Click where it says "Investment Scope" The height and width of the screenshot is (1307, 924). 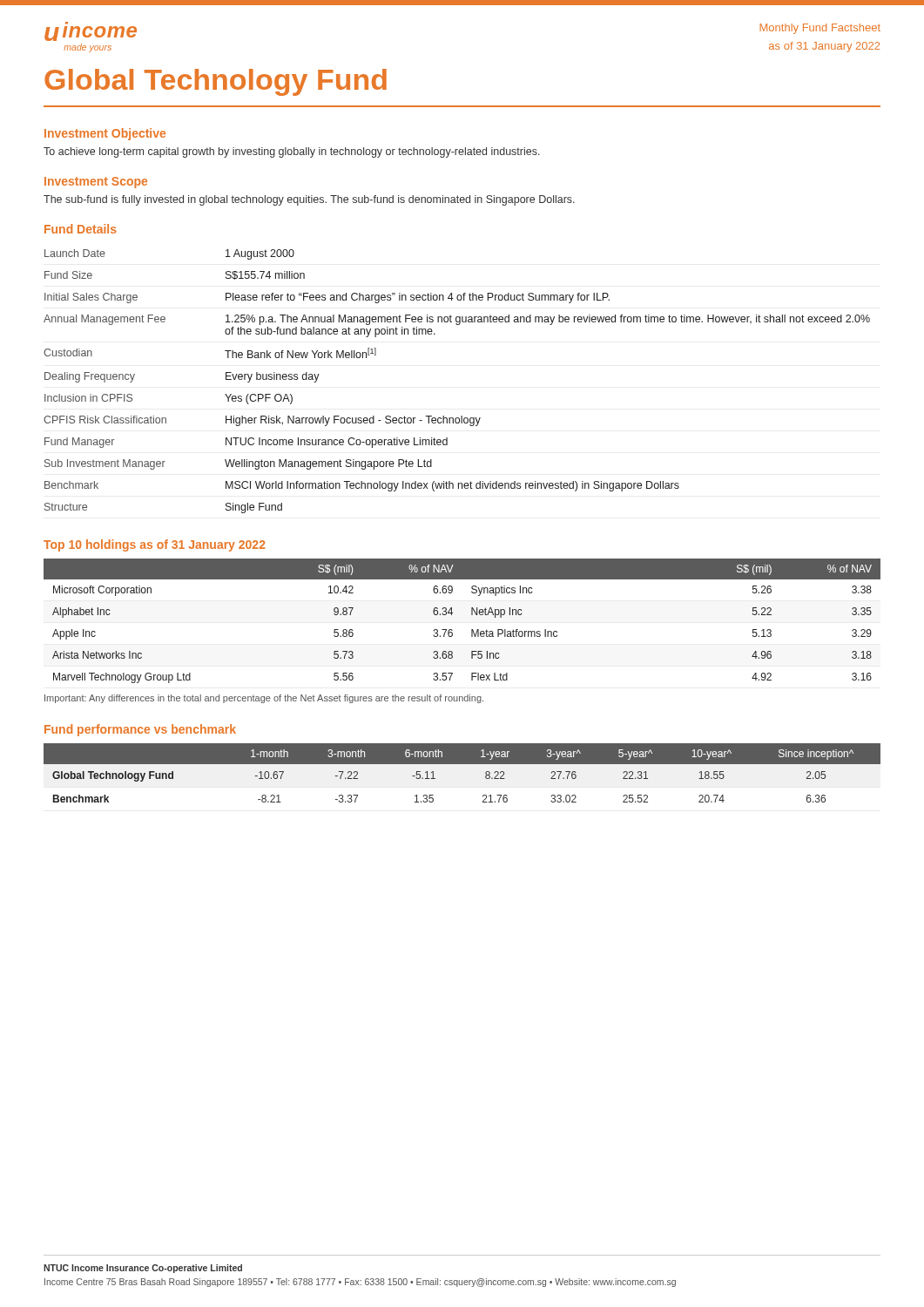click(x=96, y=181)
